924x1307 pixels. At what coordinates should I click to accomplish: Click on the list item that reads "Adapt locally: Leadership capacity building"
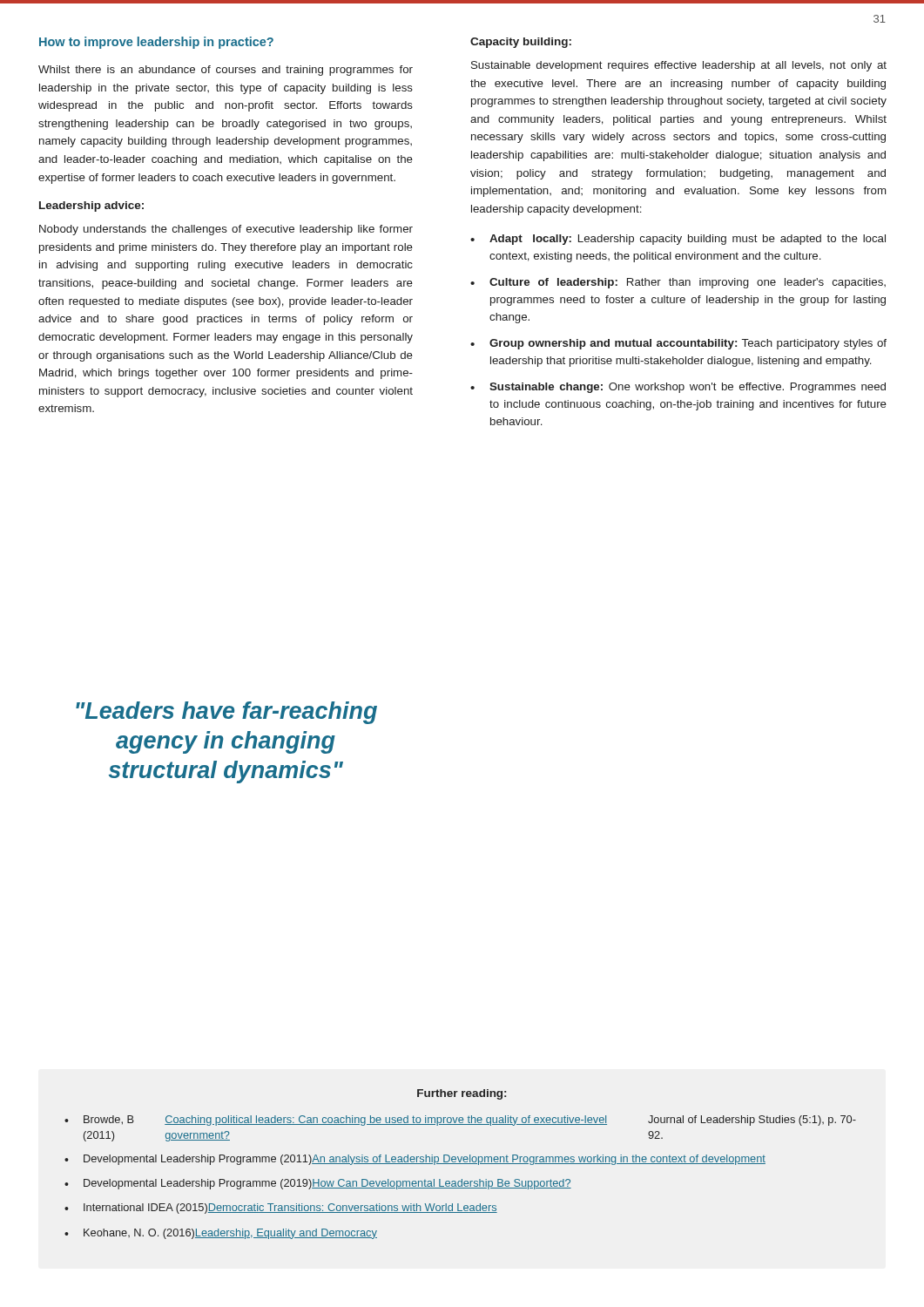688,248
